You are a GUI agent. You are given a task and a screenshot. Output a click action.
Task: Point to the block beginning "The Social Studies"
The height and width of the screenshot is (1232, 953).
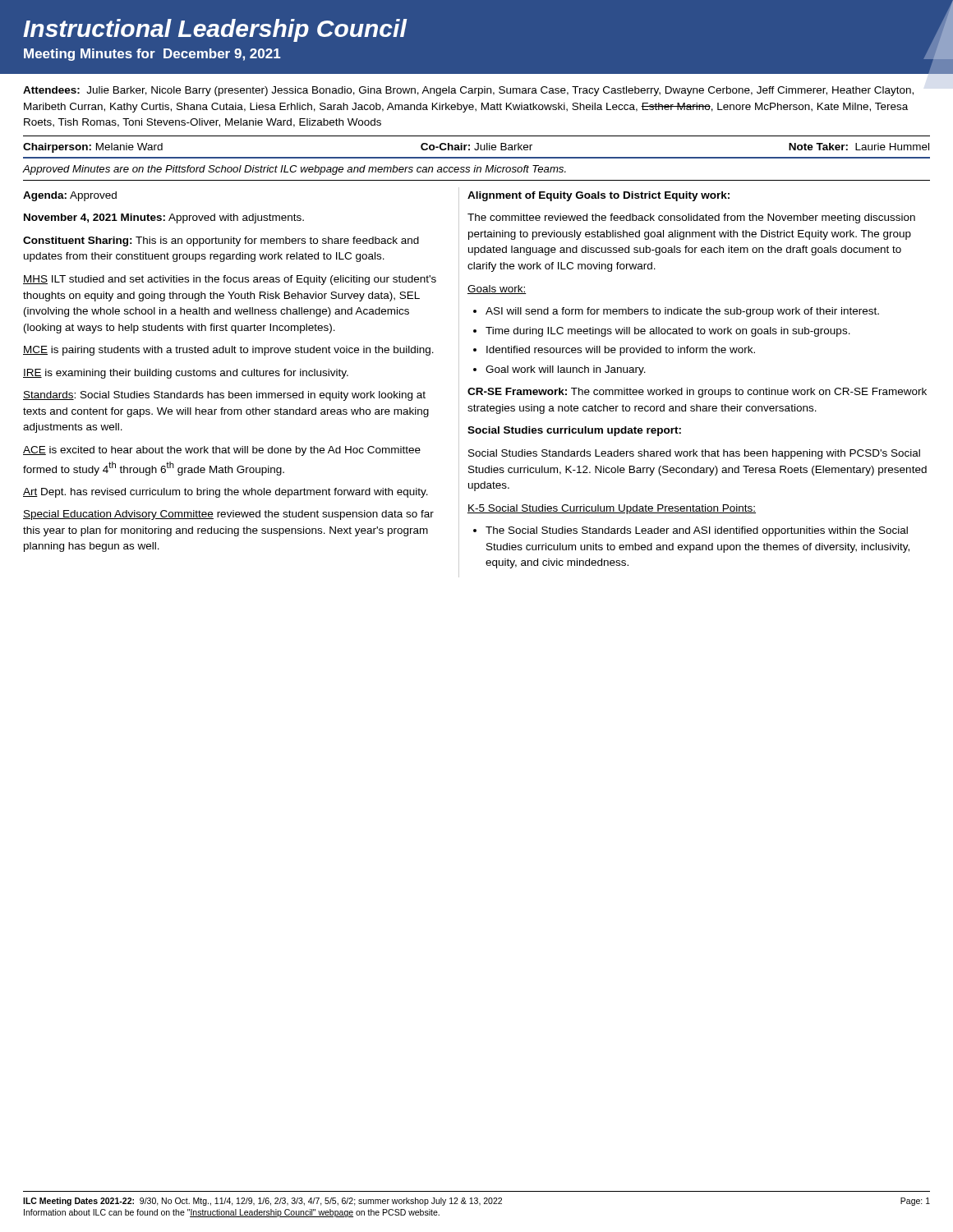tap(698, 546)
